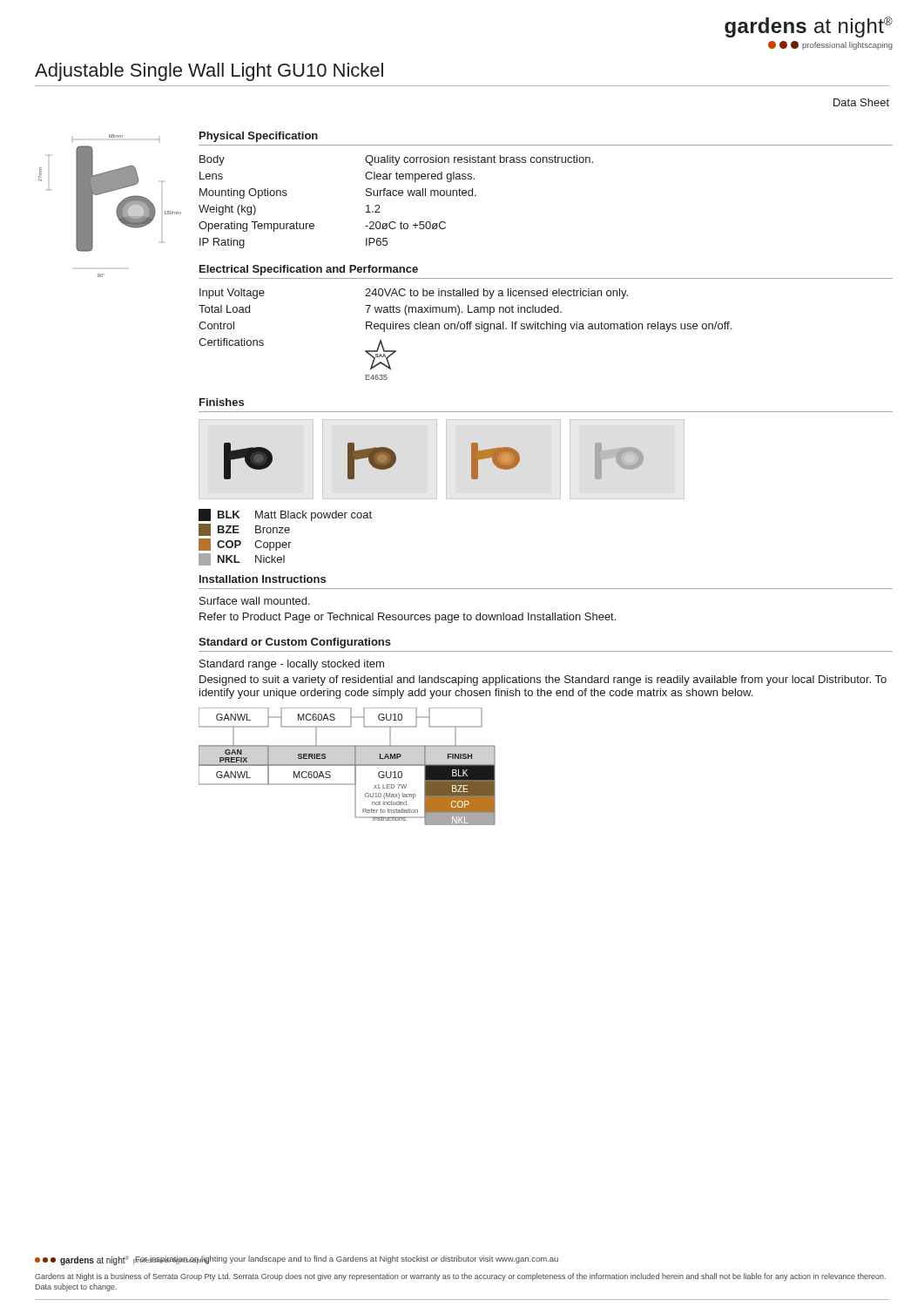This screenshot has width=924, height=1307.
Task: Locate the section header containing "Electrical Specification and Performance"
Action: tap(308, 269)
